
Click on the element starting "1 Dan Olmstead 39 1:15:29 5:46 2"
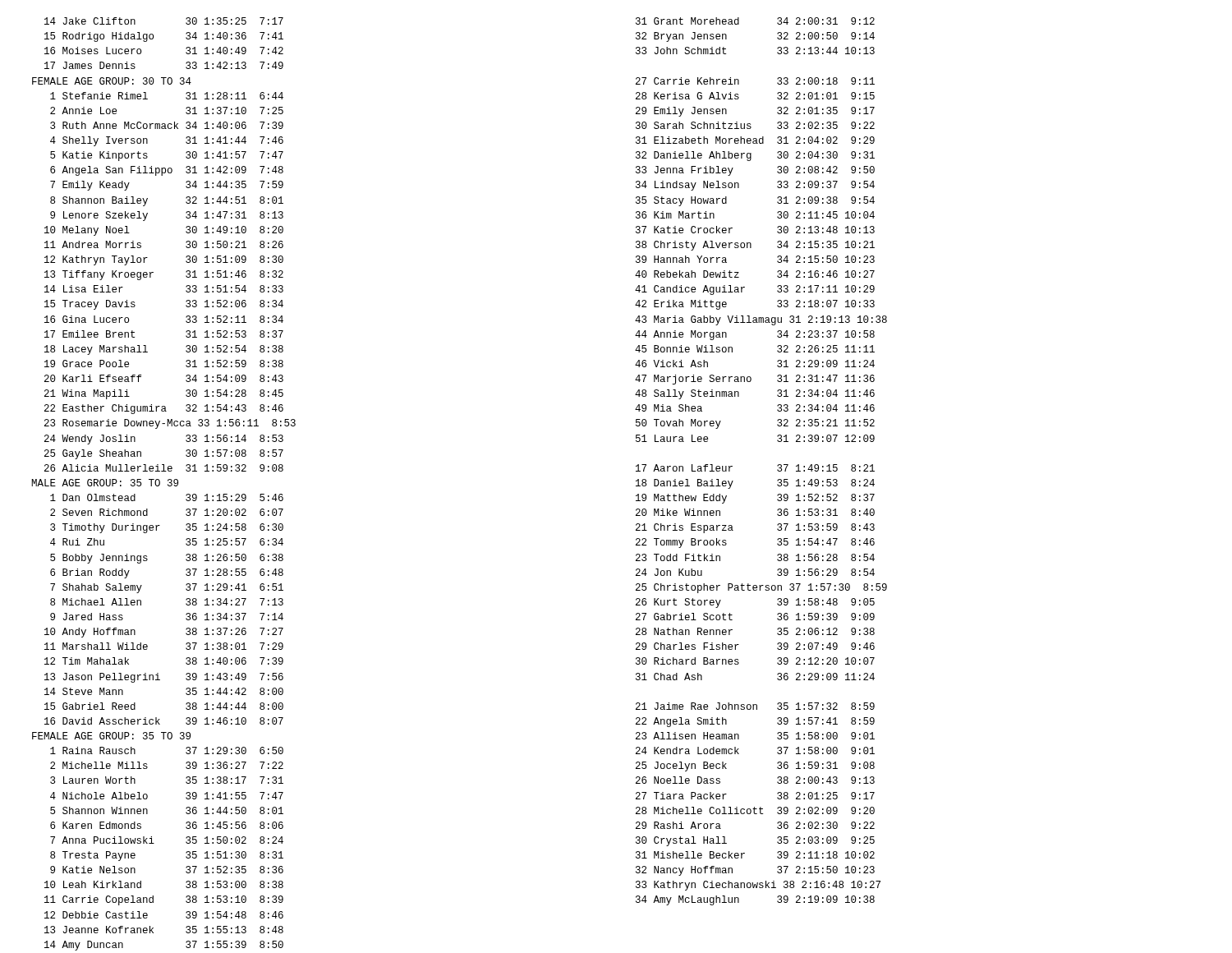point(88,497)
